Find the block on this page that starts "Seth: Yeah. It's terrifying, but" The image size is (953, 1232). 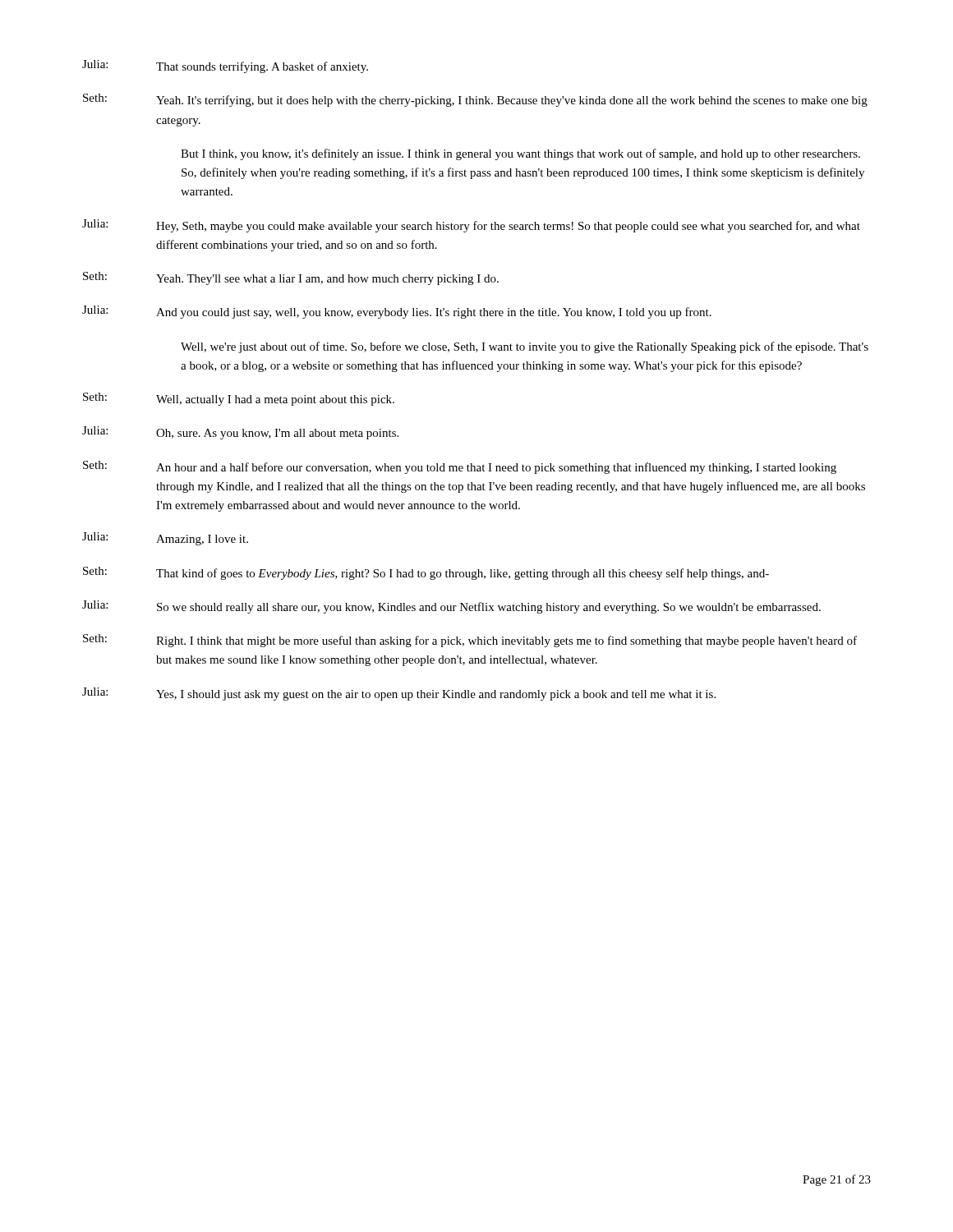pyautogui.click(x=476, y=111)
